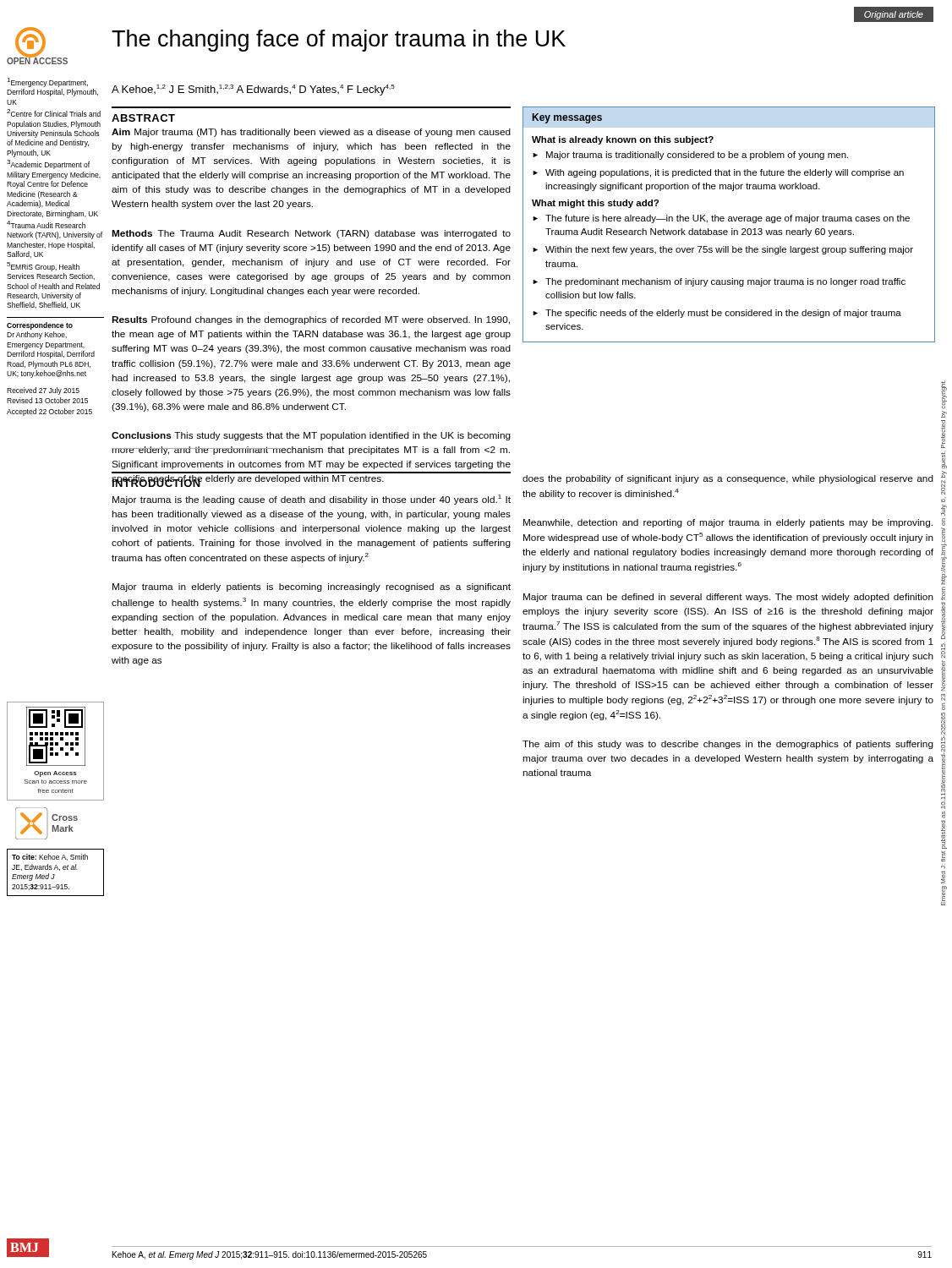Screen dimensions: 1268x952
Task: Click the passage that begins "Received 27 July 2015 Revised"
Action: coord(50,401)
